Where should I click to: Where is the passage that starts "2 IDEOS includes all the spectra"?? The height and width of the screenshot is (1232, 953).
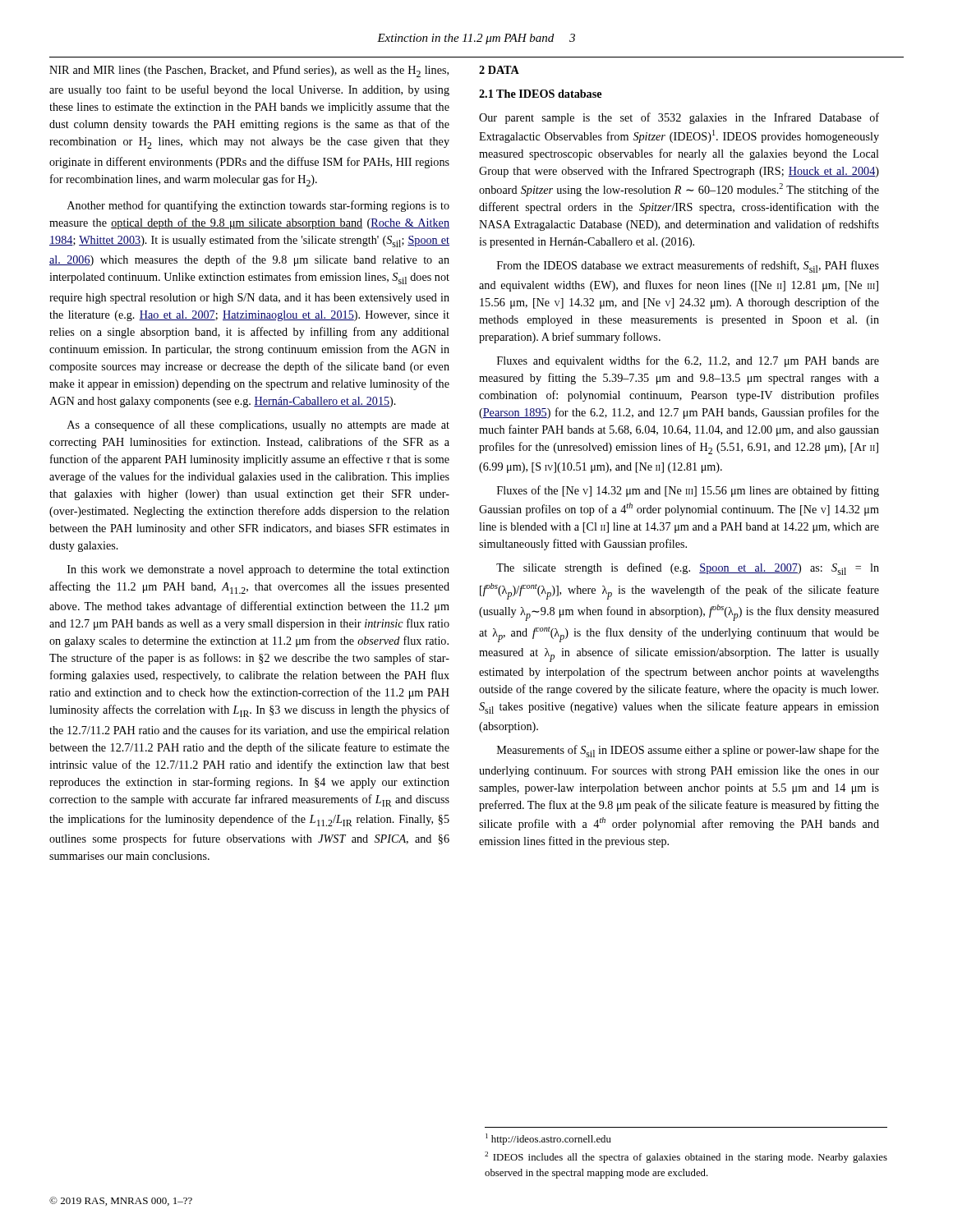pyautogui.click(x=686, y=1165)
